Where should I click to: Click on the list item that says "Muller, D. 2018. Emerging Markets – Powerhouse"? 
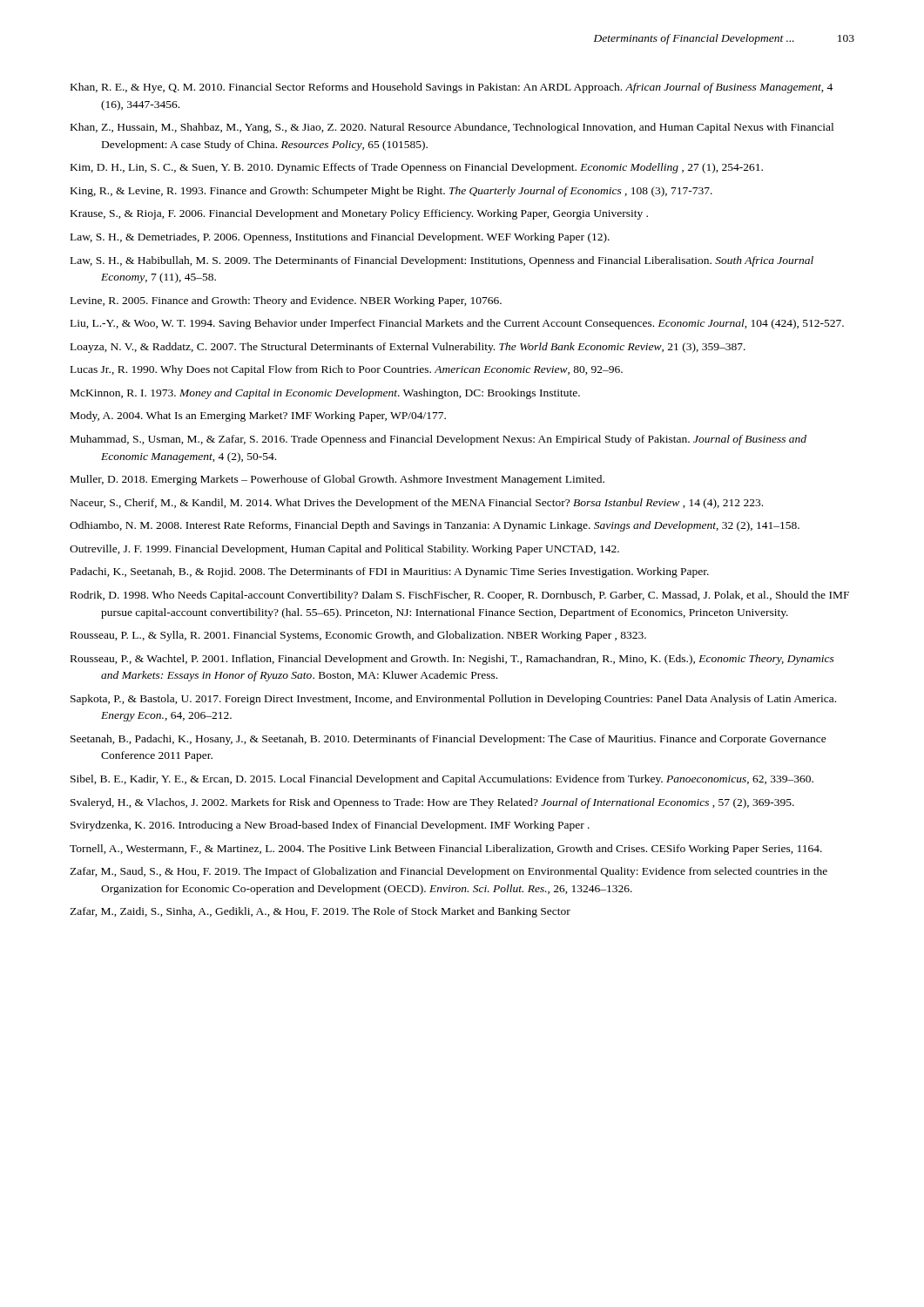[337, 479]
